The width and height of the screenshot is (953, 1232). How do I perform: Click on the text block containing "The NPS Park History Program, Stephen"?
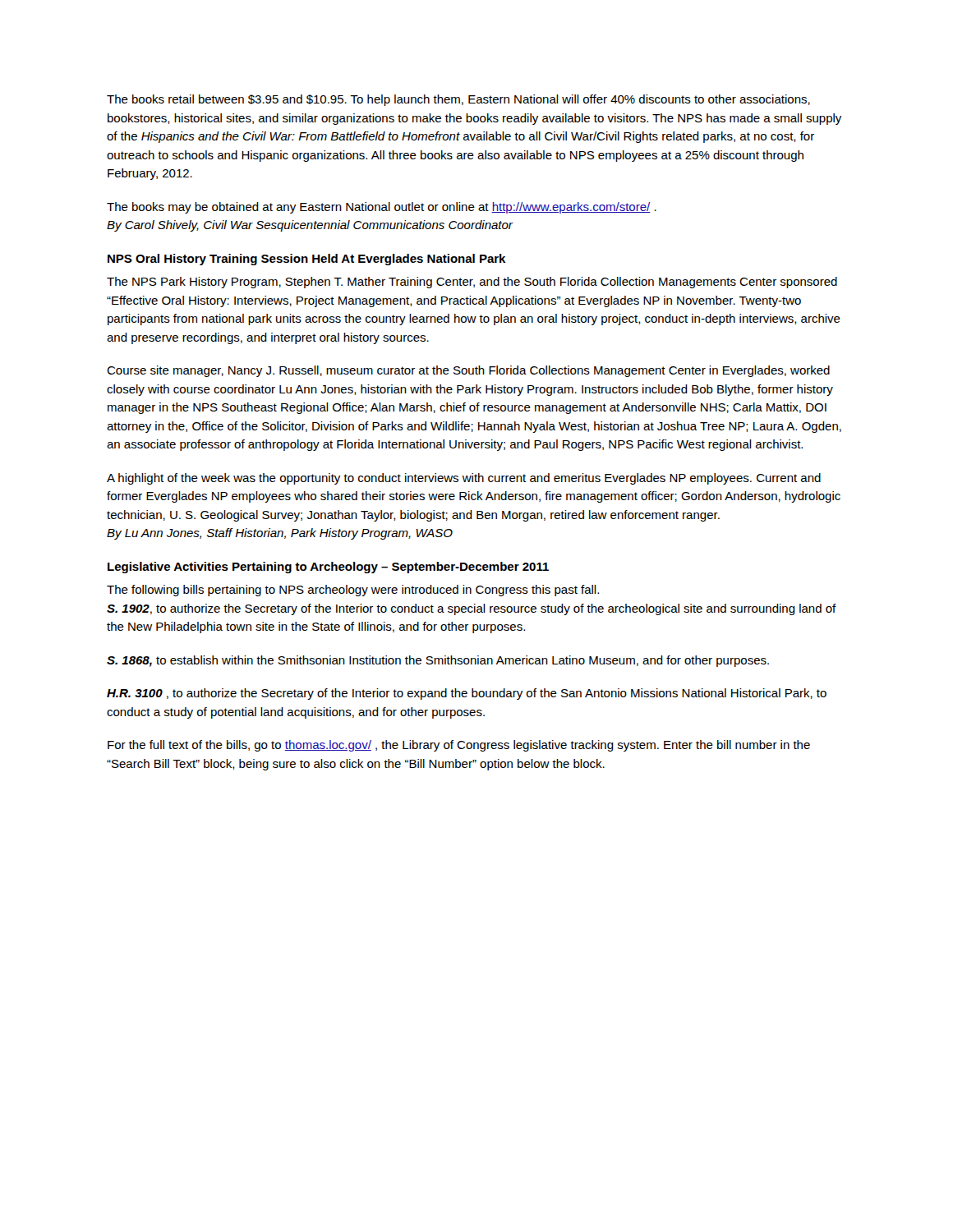(x=474, y=309)
